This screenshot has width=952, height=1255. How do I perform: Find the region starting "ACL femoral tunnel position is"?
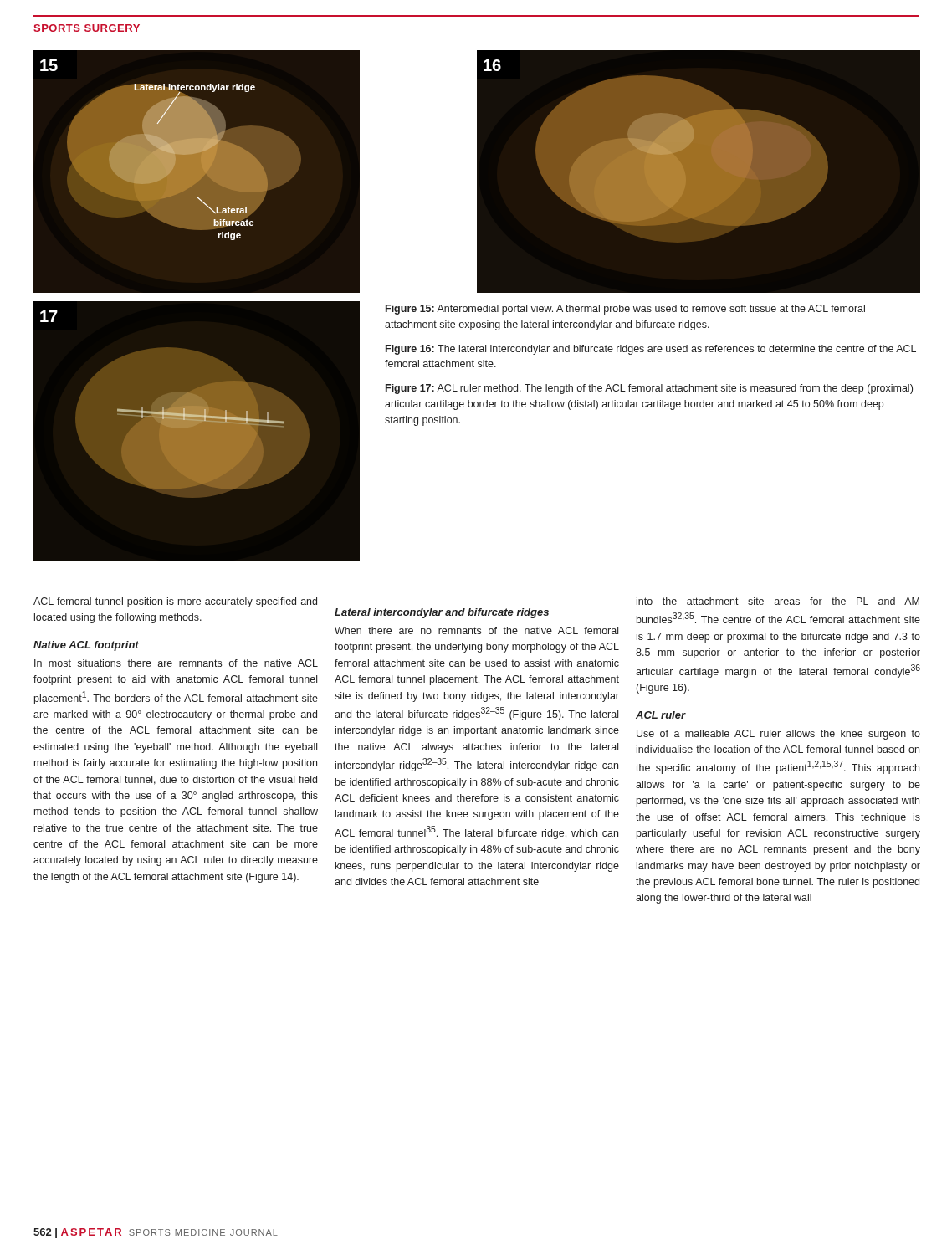click(176, 610)
